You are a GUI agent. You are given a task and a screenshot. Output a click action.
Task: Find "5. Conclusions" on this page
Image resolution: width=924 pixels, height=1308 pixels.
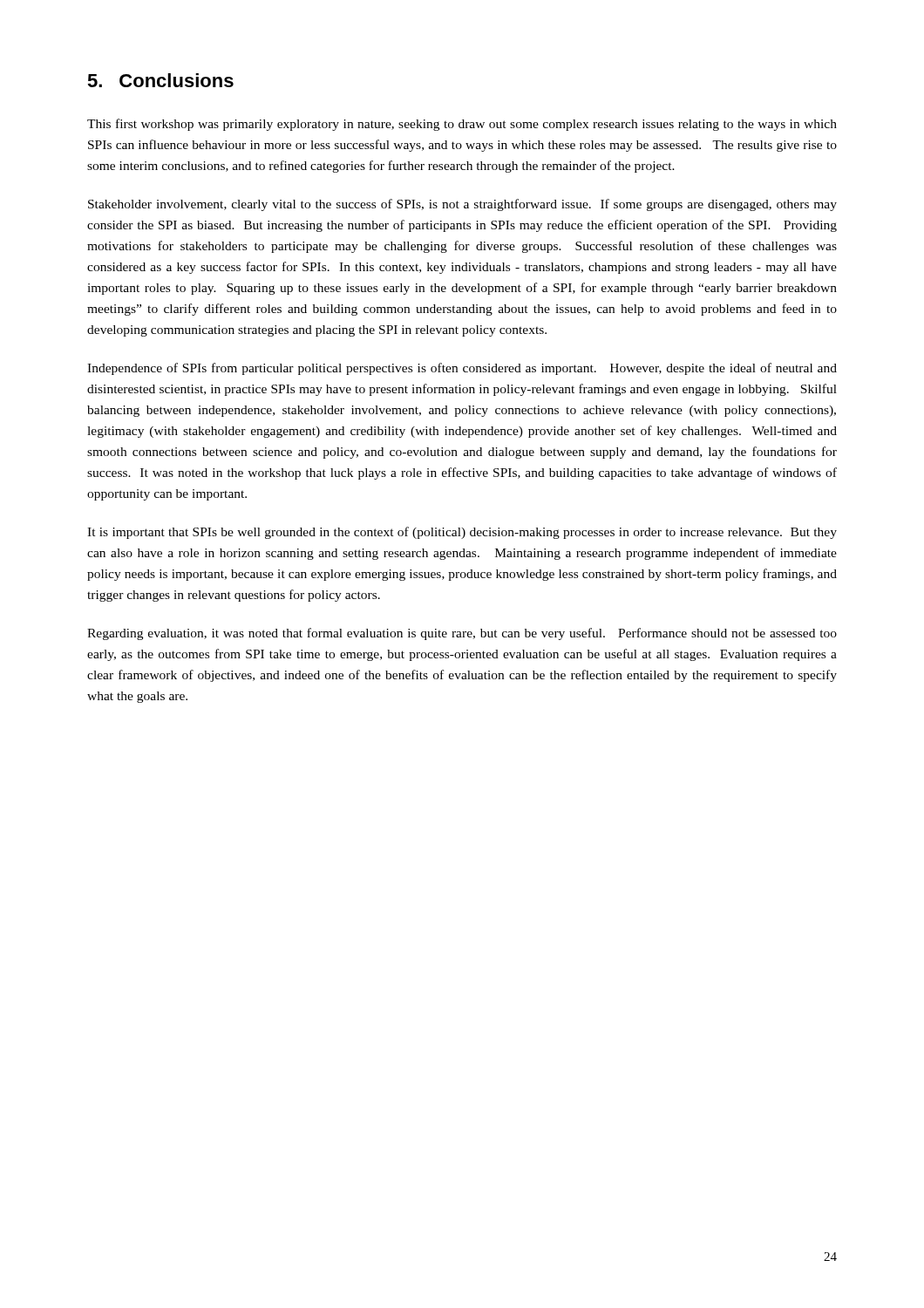coord(161,81)
